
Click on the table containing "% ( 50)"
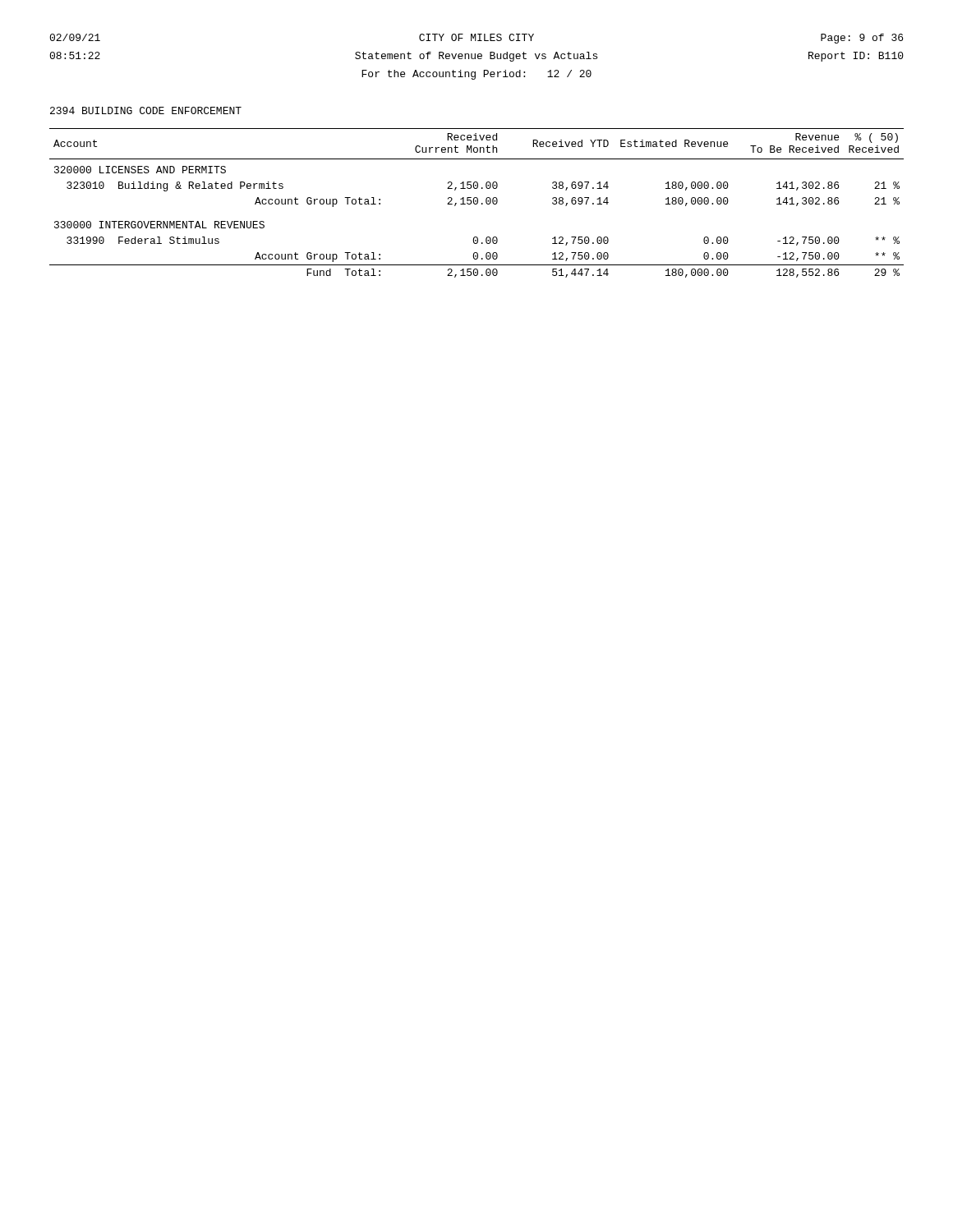[476, 205]
